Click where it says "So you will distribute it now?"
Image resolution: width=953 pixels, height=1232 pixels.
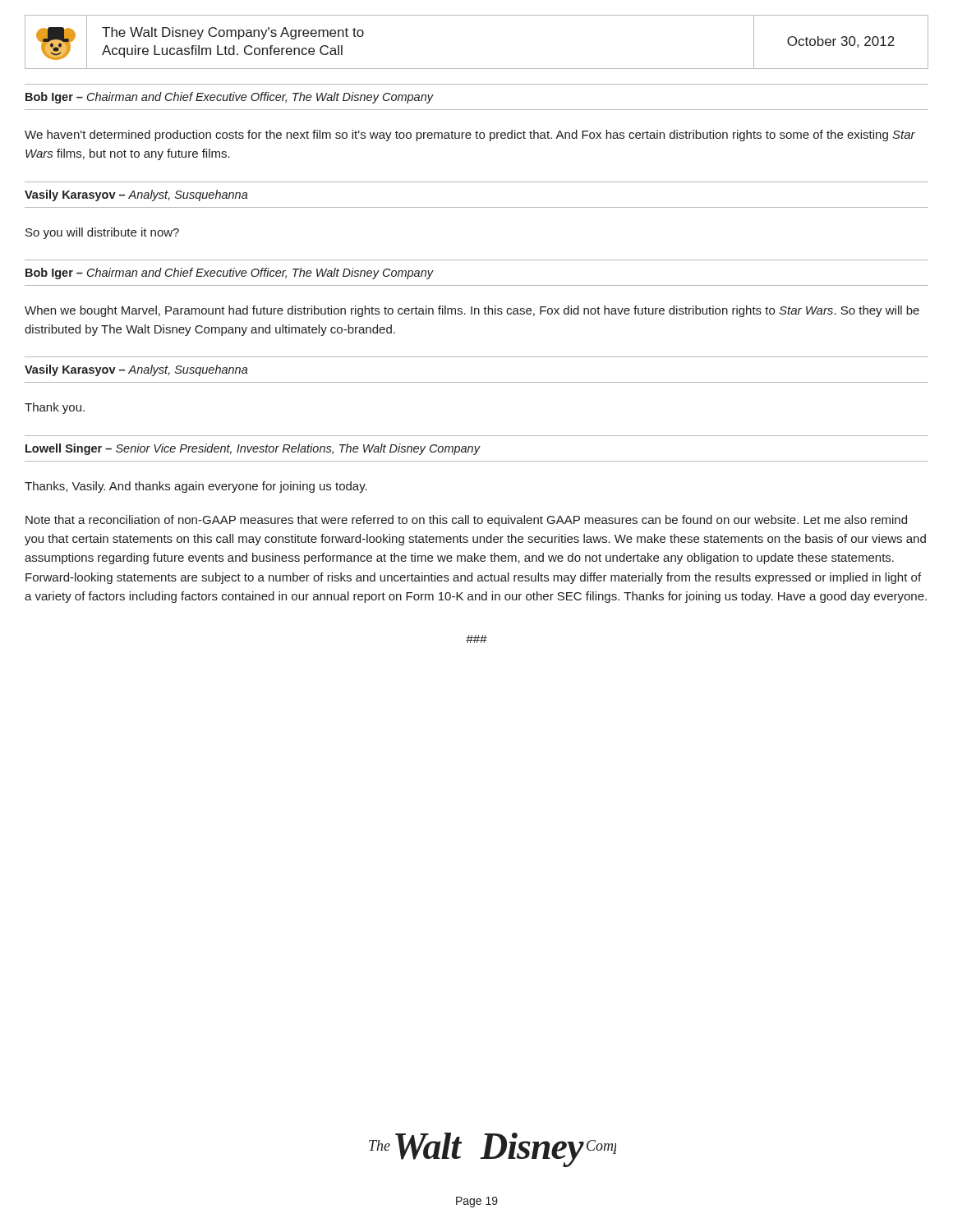coord(102,232)
